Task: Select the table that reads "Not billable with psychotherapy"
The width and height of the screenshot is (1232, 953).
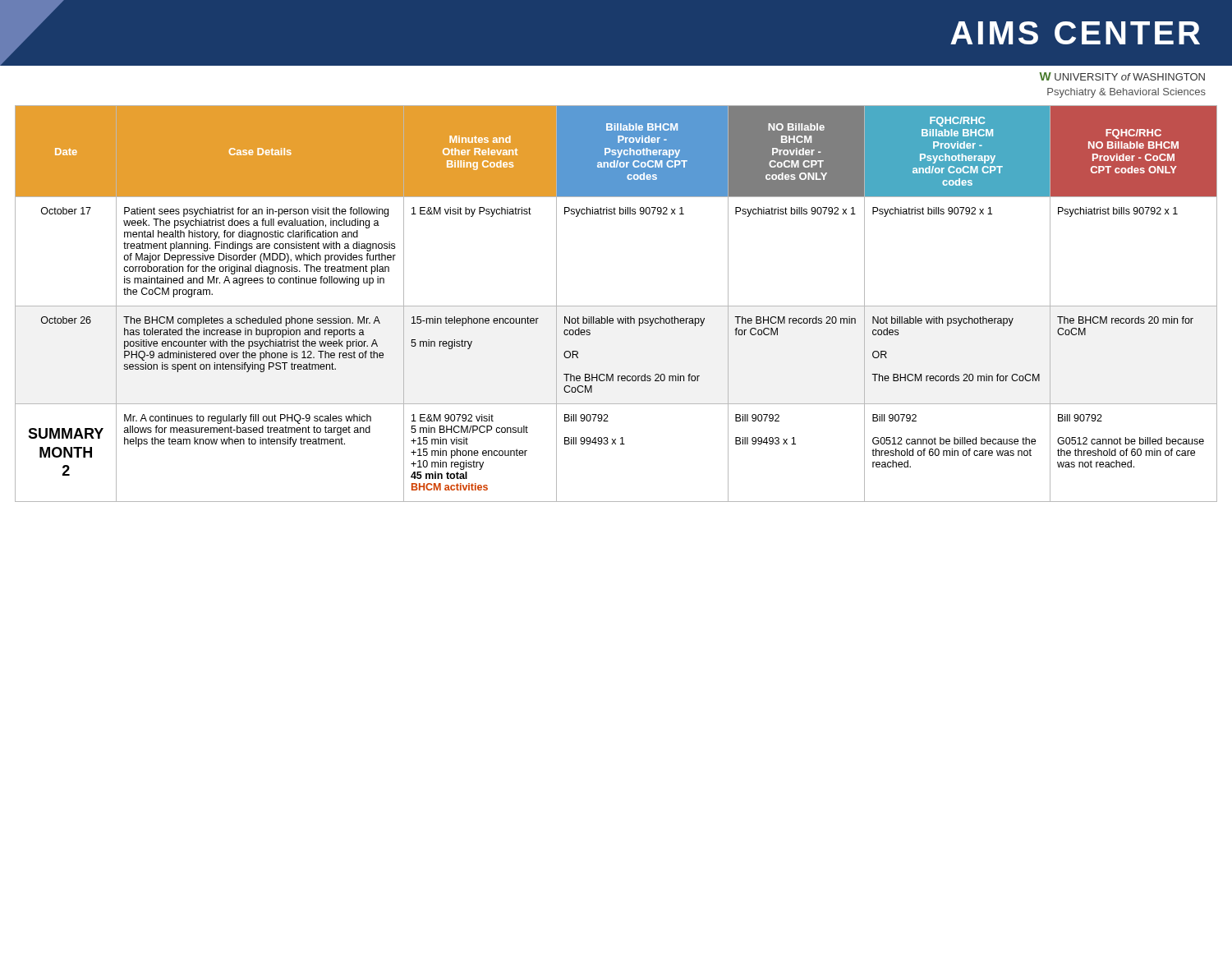Action: (616, 304)
